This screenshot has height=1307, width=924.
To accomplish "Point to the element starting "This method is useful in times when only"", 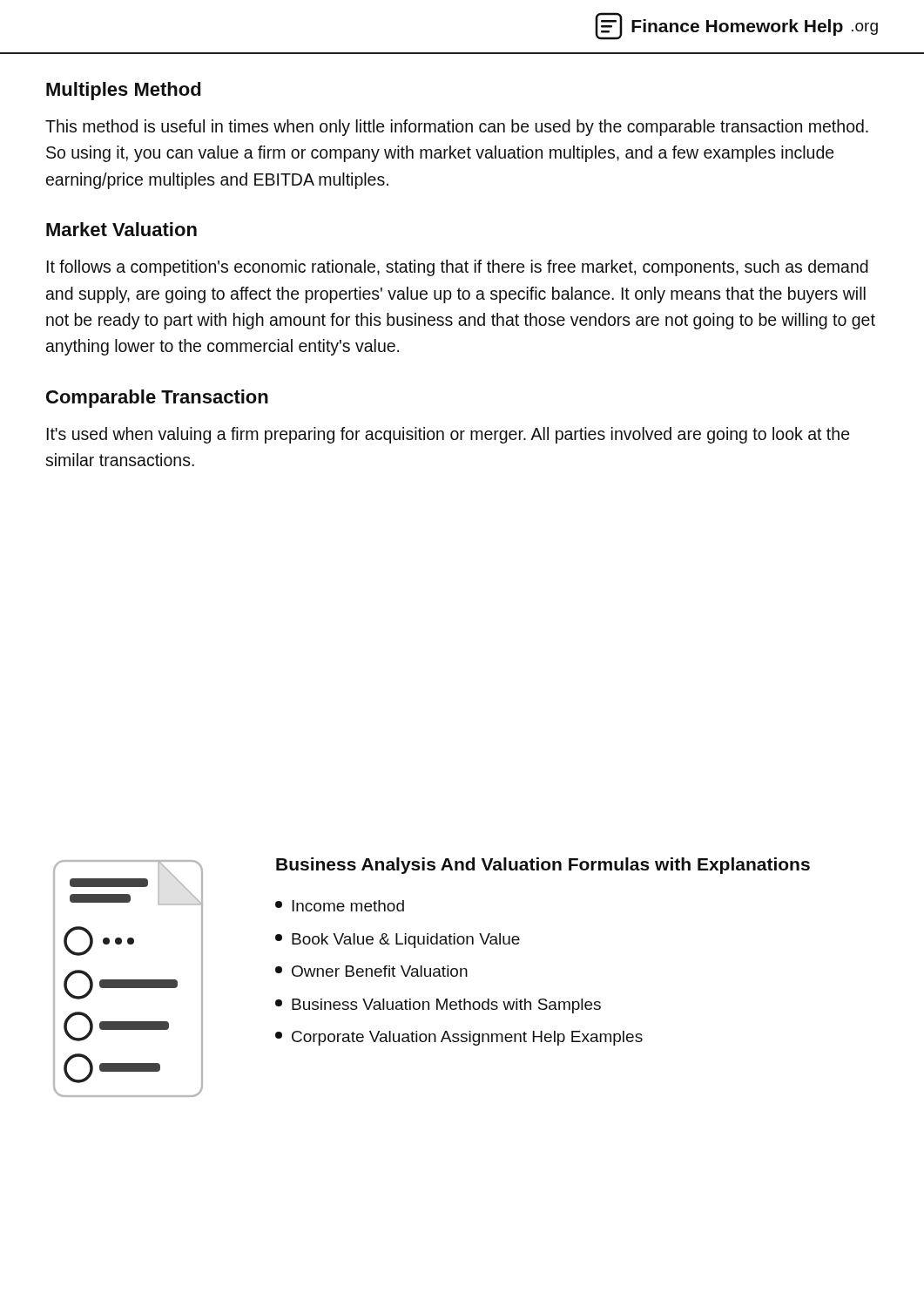I will point(457,153).
